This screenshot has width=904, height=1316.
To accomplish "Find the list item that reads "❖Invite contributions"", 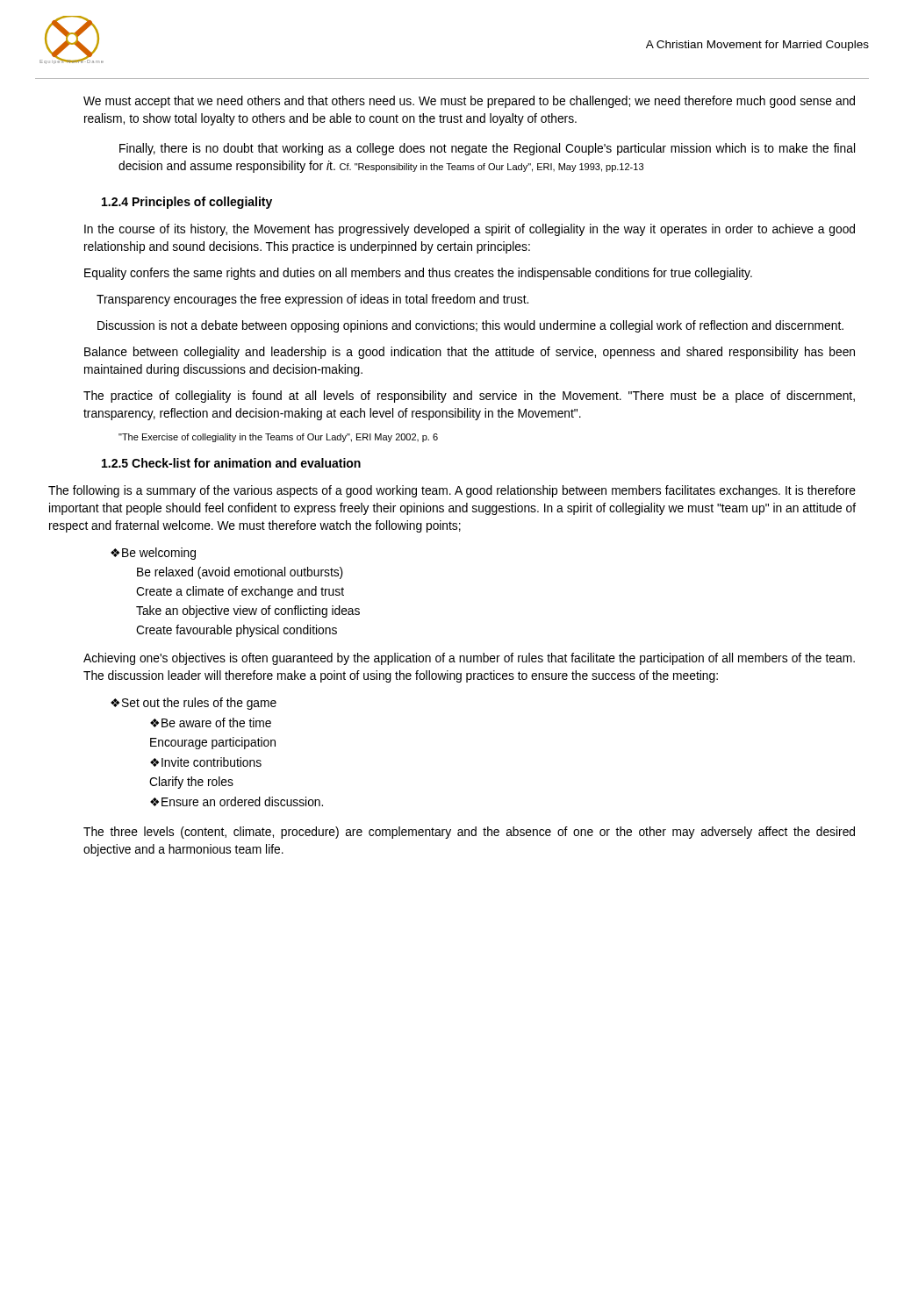I will pyautogui.click(x=205, y=762).
